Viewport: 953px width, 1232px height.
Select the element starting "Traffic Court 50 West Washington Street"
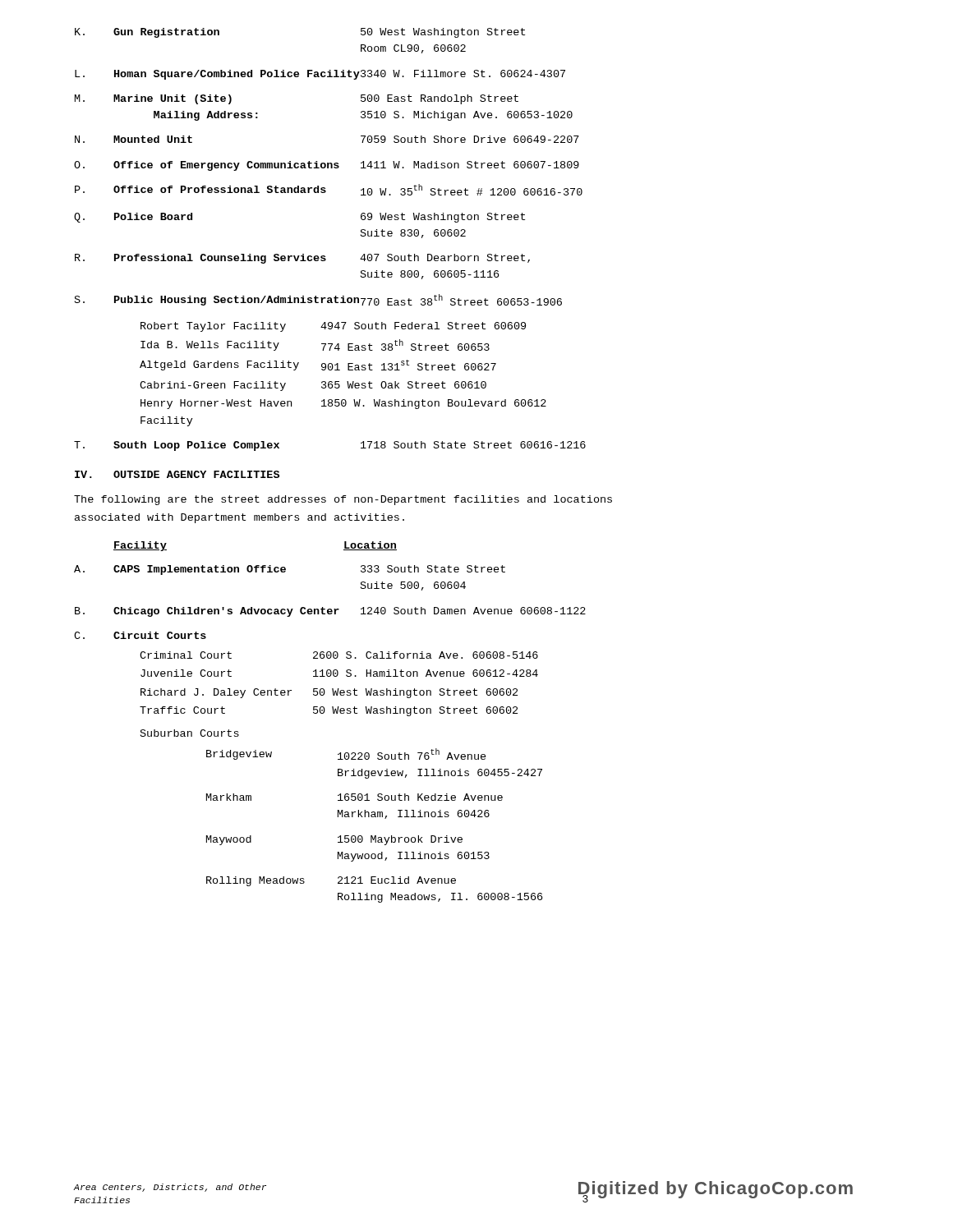(x=329, y=711)
